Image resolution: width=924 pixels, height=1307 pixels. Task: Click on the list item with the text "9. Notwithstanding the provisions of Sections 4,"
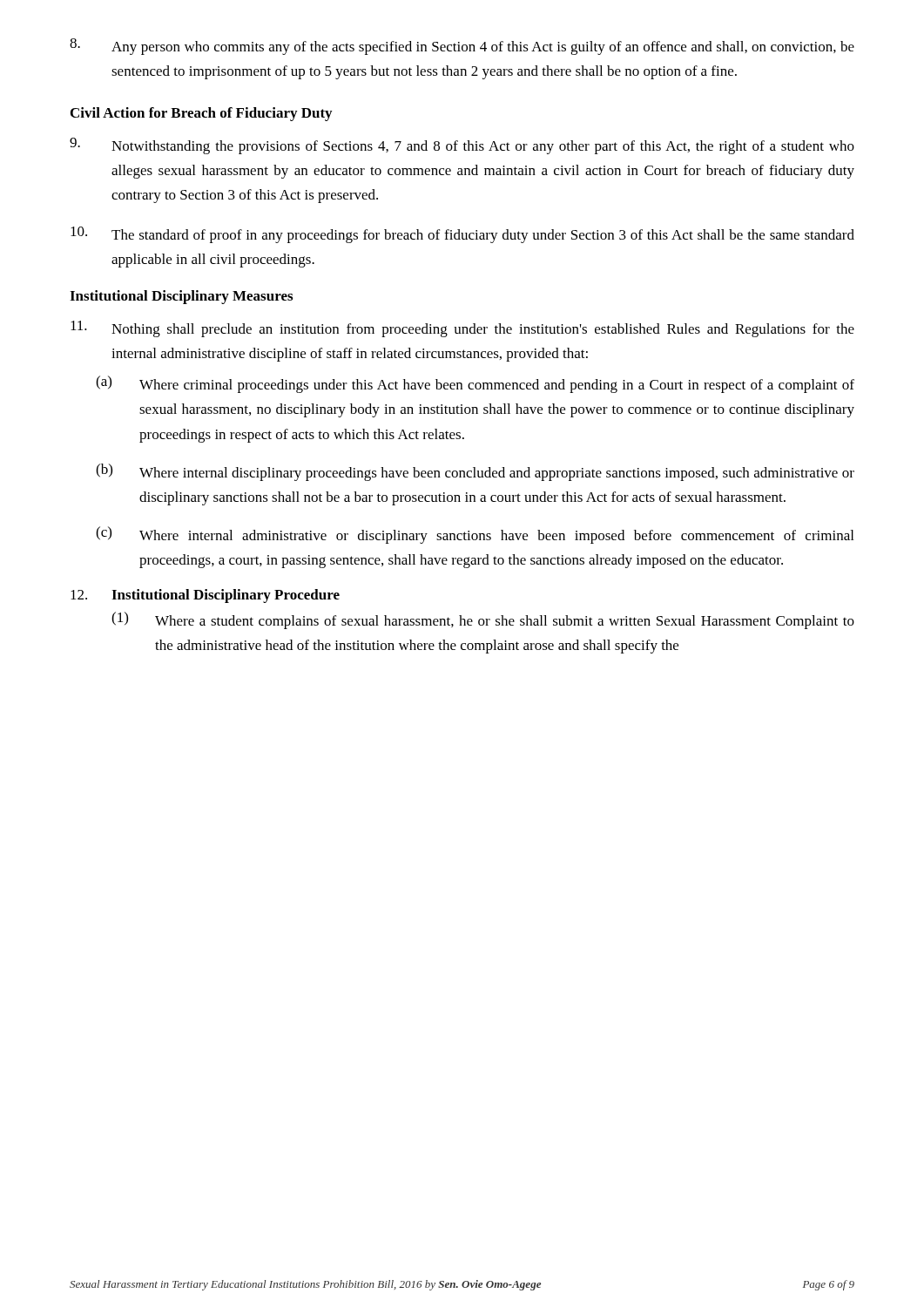[x=462, y=171]
